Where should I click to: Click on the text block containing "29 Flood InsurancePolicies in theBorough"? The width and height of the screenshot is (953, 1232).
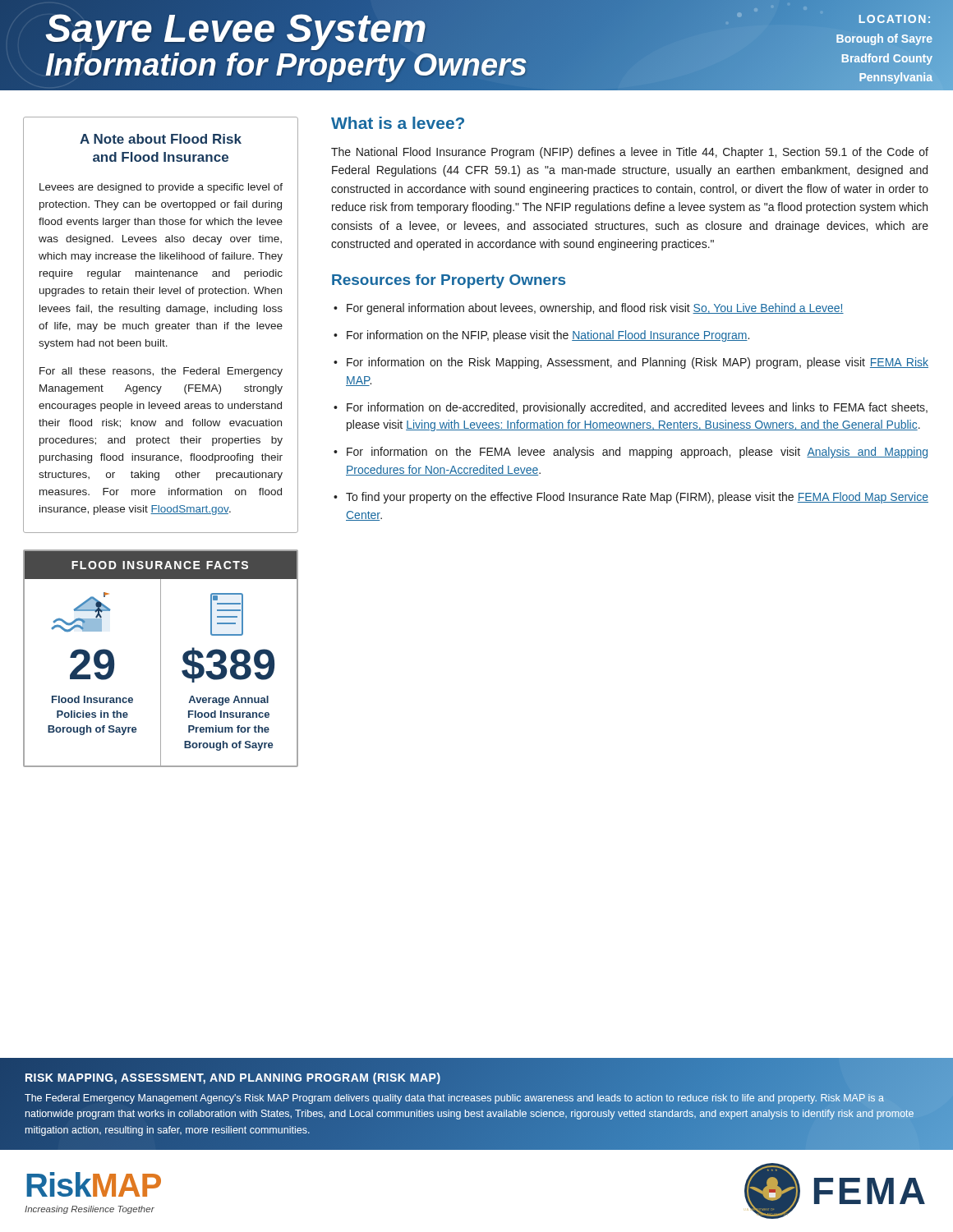(x=92, y=663)
